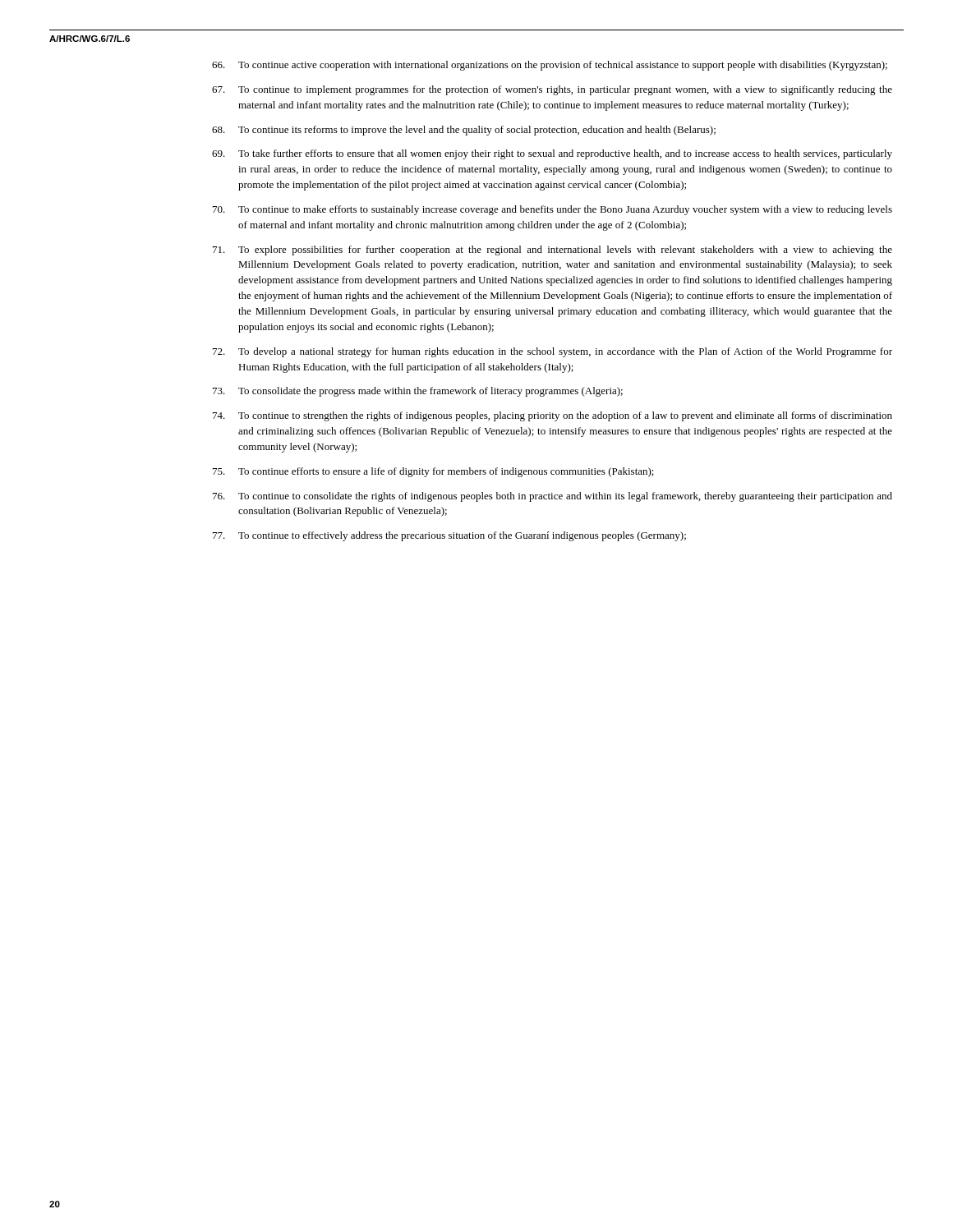Point to the text starting "73.To consolidate the progress made within the framework"
Viewport: 953px width, 1232px height.
pos(552,392)
